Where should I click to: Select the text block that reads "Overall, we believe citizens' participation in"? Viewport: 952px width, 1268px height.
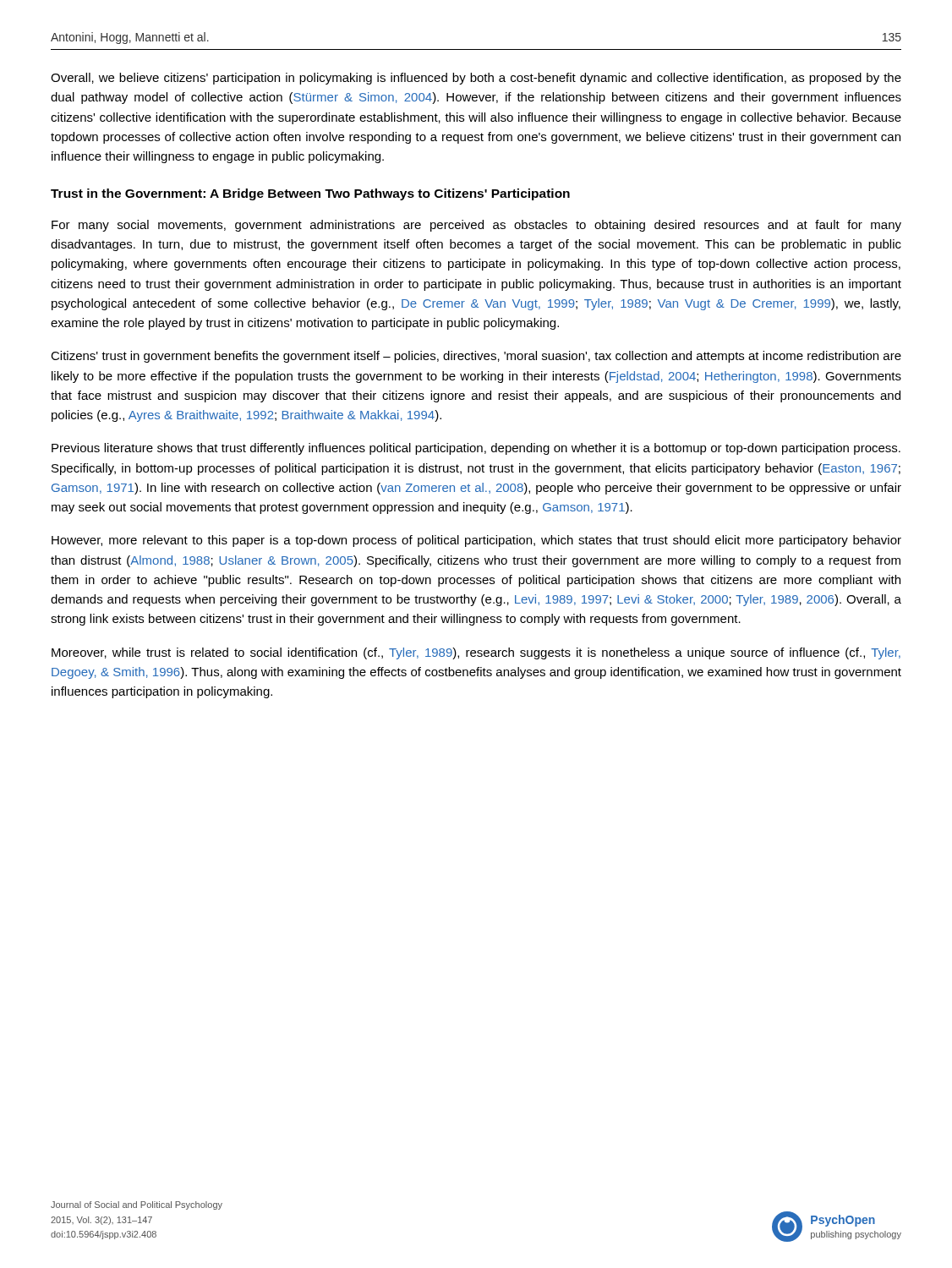476,117
